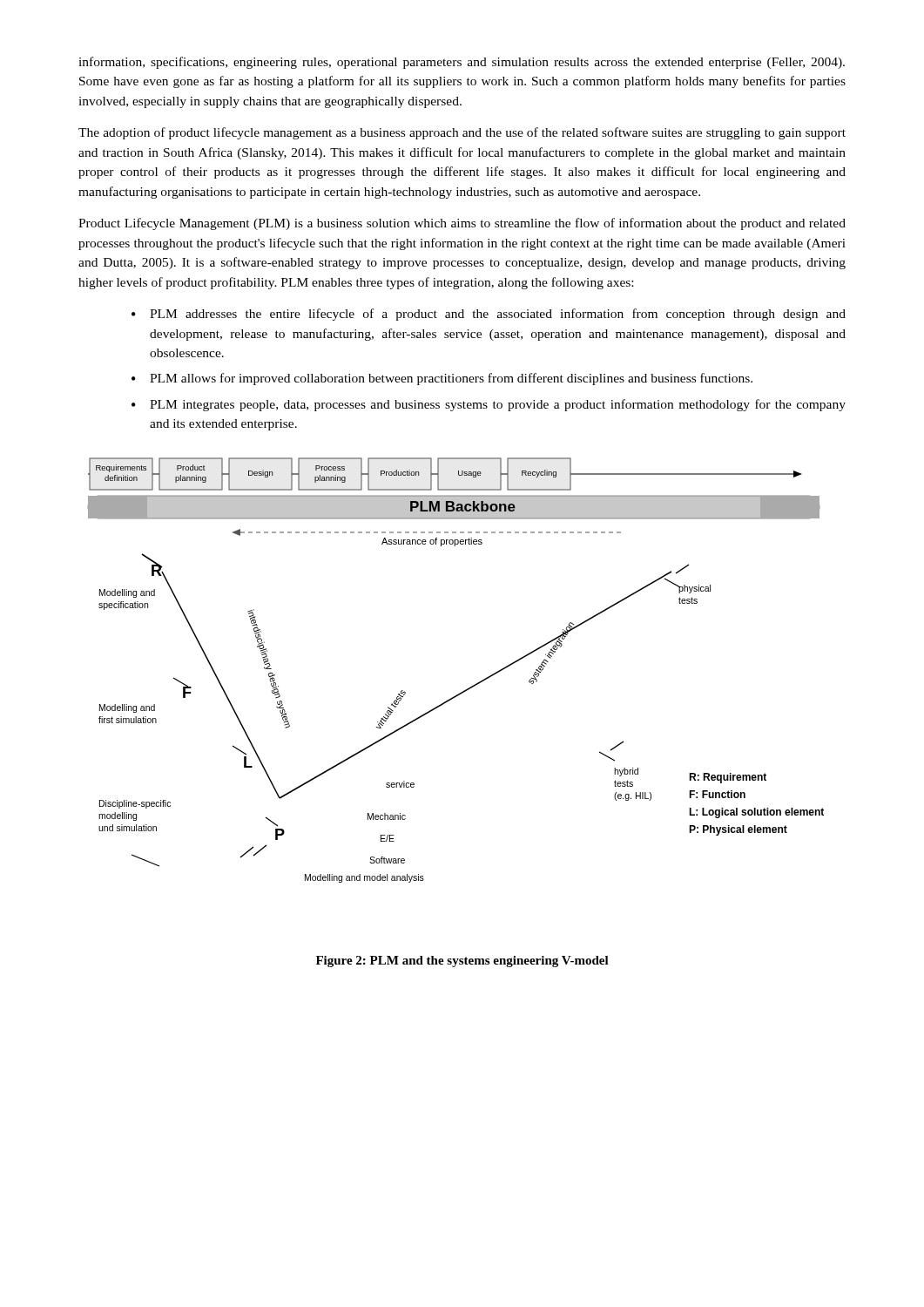Click on the list item with the text "• PLM addresses"
Image resolution: width=924 pixels, height=1307 pixels.
[488, 334]
